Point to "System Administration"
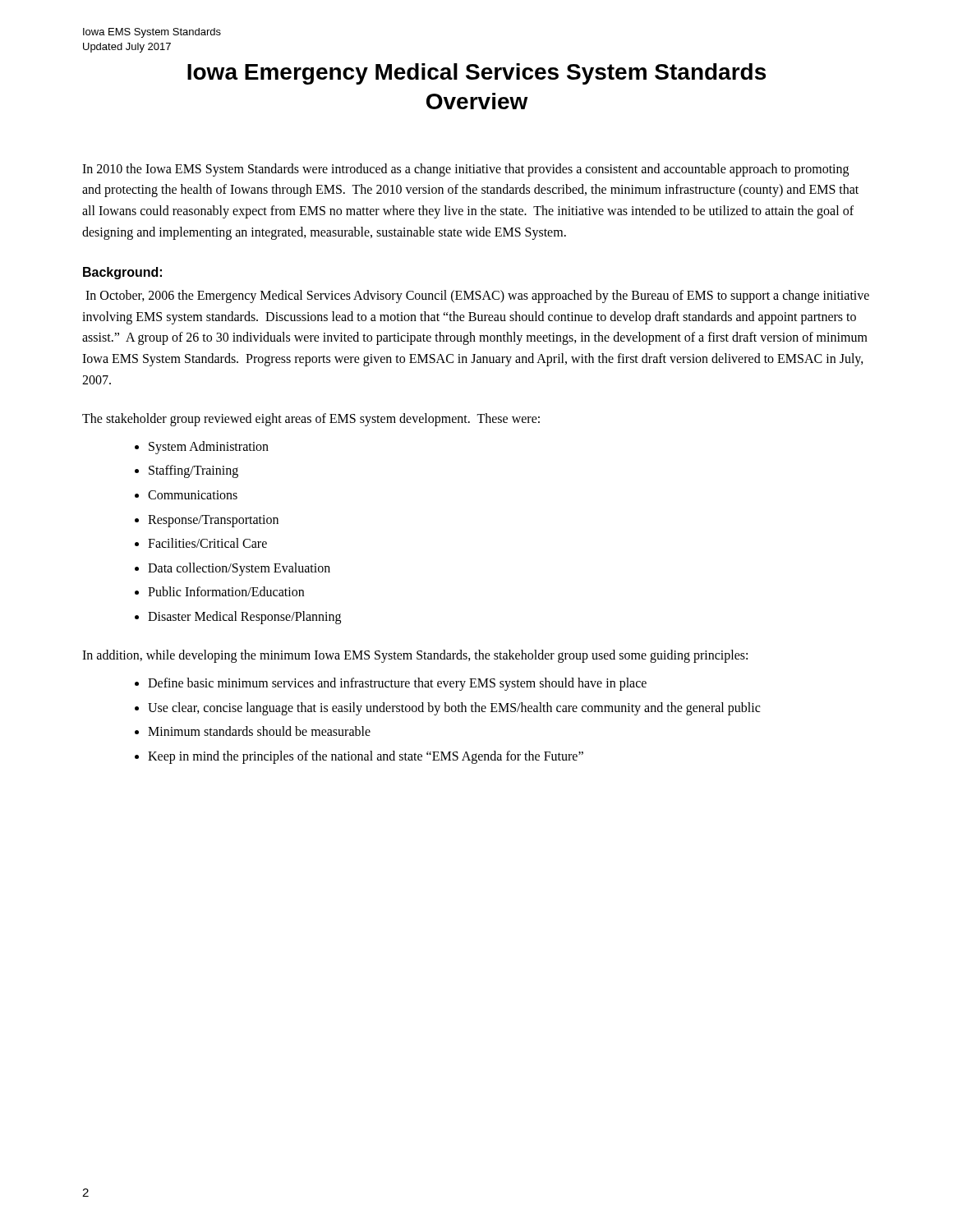The image size is (953, 1232). click(208, 446)
